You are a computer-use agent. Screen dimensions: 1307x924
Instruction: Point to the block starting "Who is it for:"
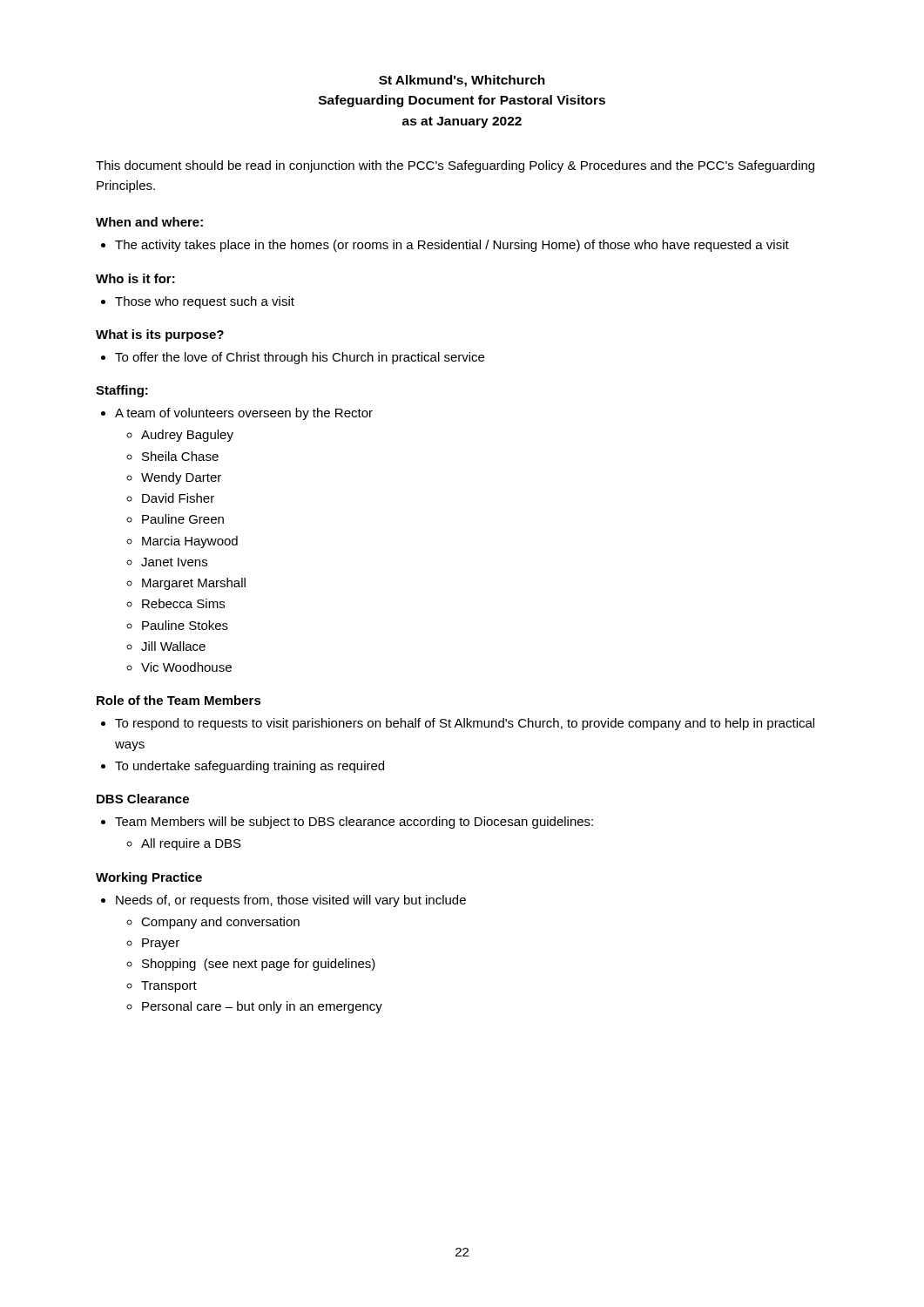136,278
